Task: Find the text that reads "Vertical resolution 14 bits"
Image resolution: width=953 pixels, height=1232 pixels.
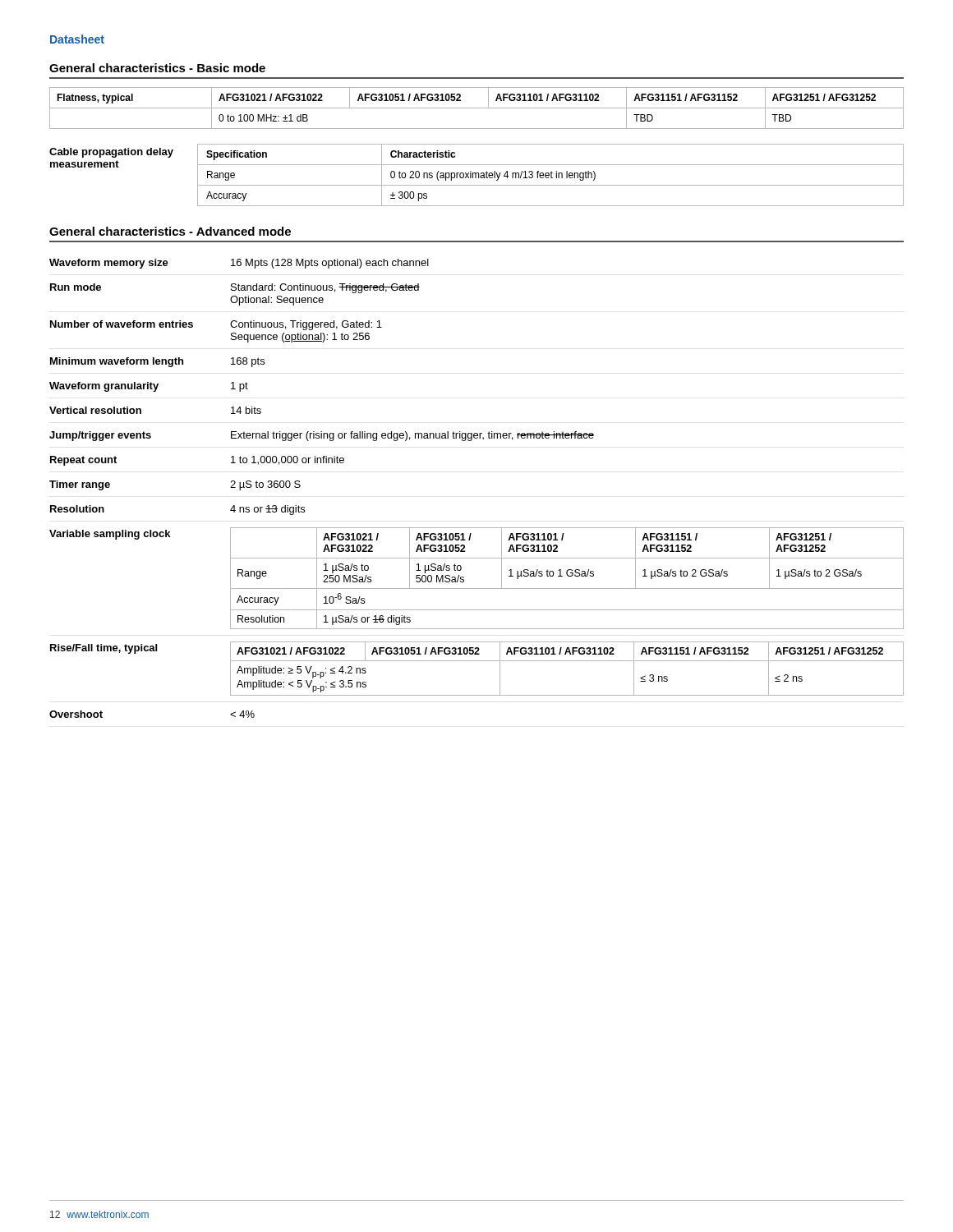Action: [95, 410]
